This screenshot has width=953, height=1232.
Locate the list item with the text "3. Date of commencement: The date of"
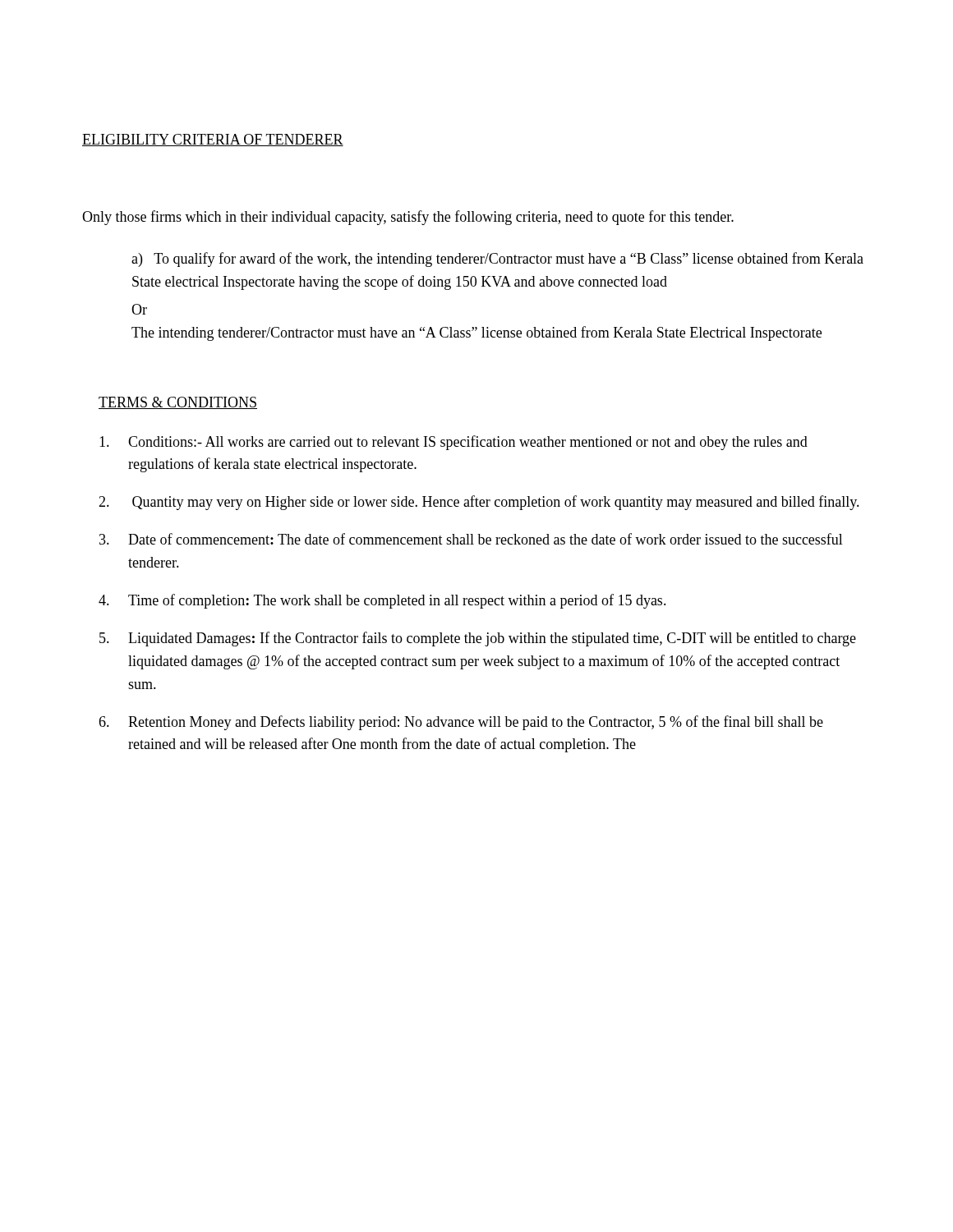point(485,552)
